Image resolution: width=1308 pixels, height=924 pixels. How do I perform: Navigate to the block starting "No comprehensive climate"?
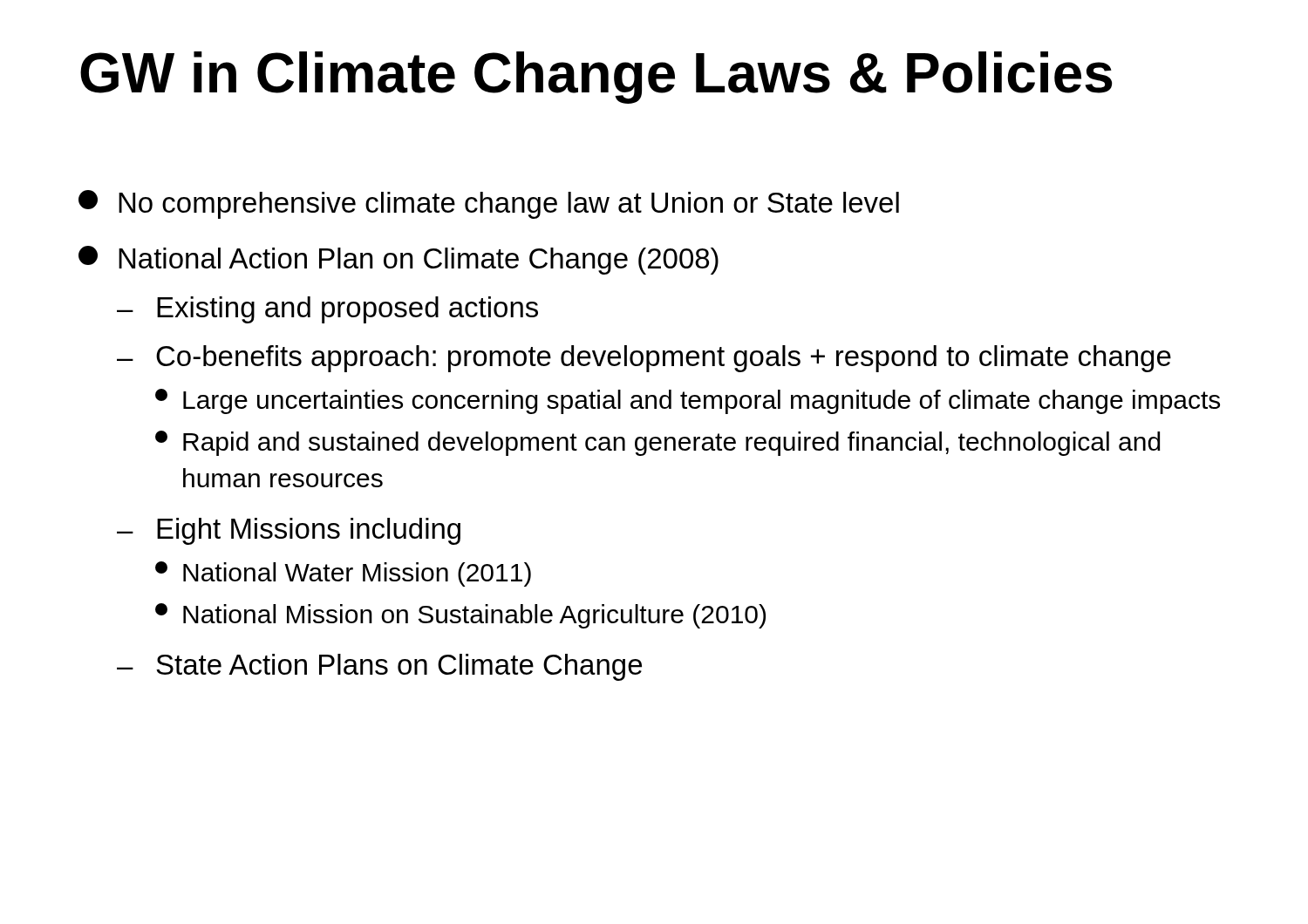[x=654, y=203]
